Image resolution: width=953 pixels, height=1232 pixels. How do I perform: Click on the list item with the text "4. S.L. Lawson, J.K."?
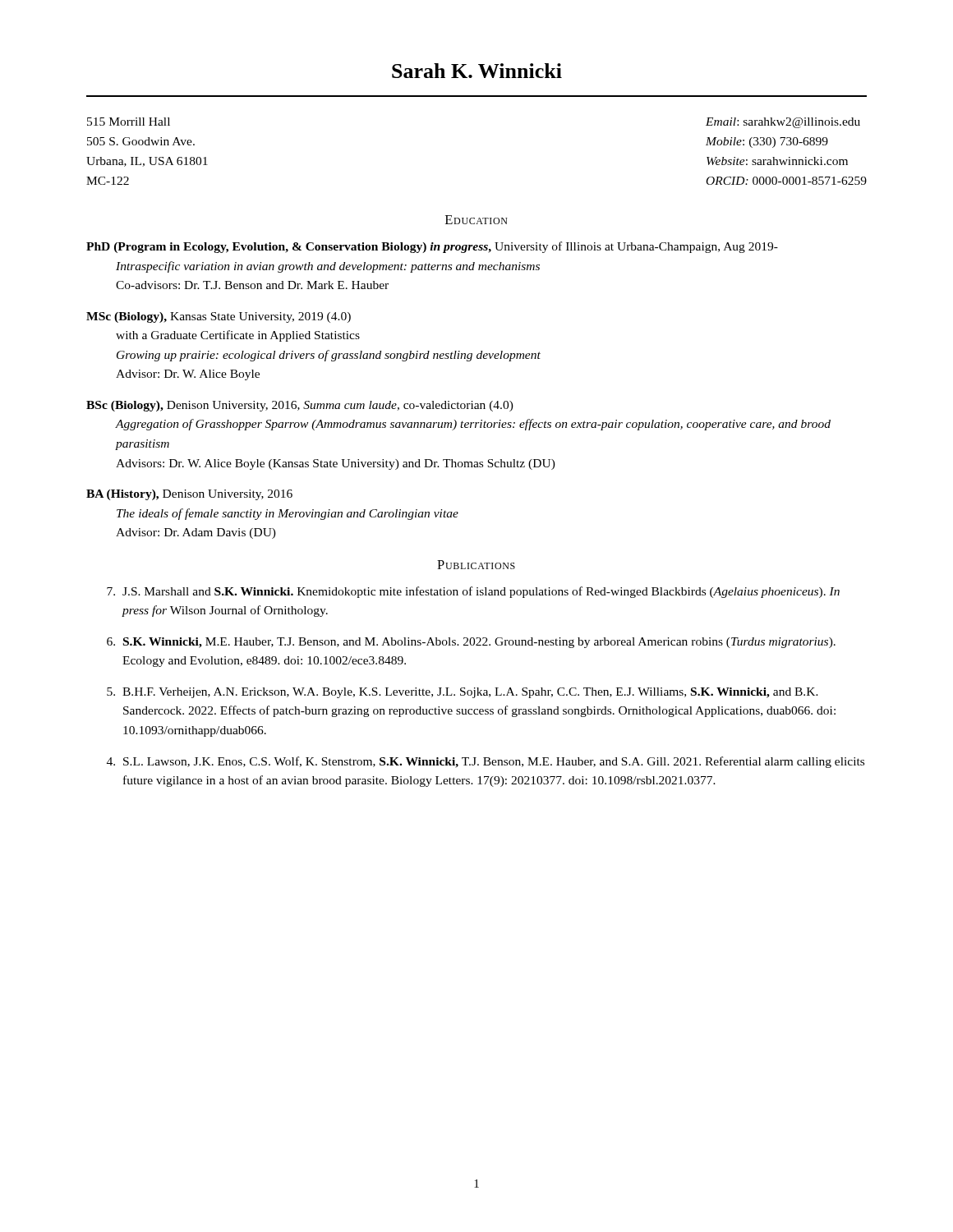click(x=476, y=770)
